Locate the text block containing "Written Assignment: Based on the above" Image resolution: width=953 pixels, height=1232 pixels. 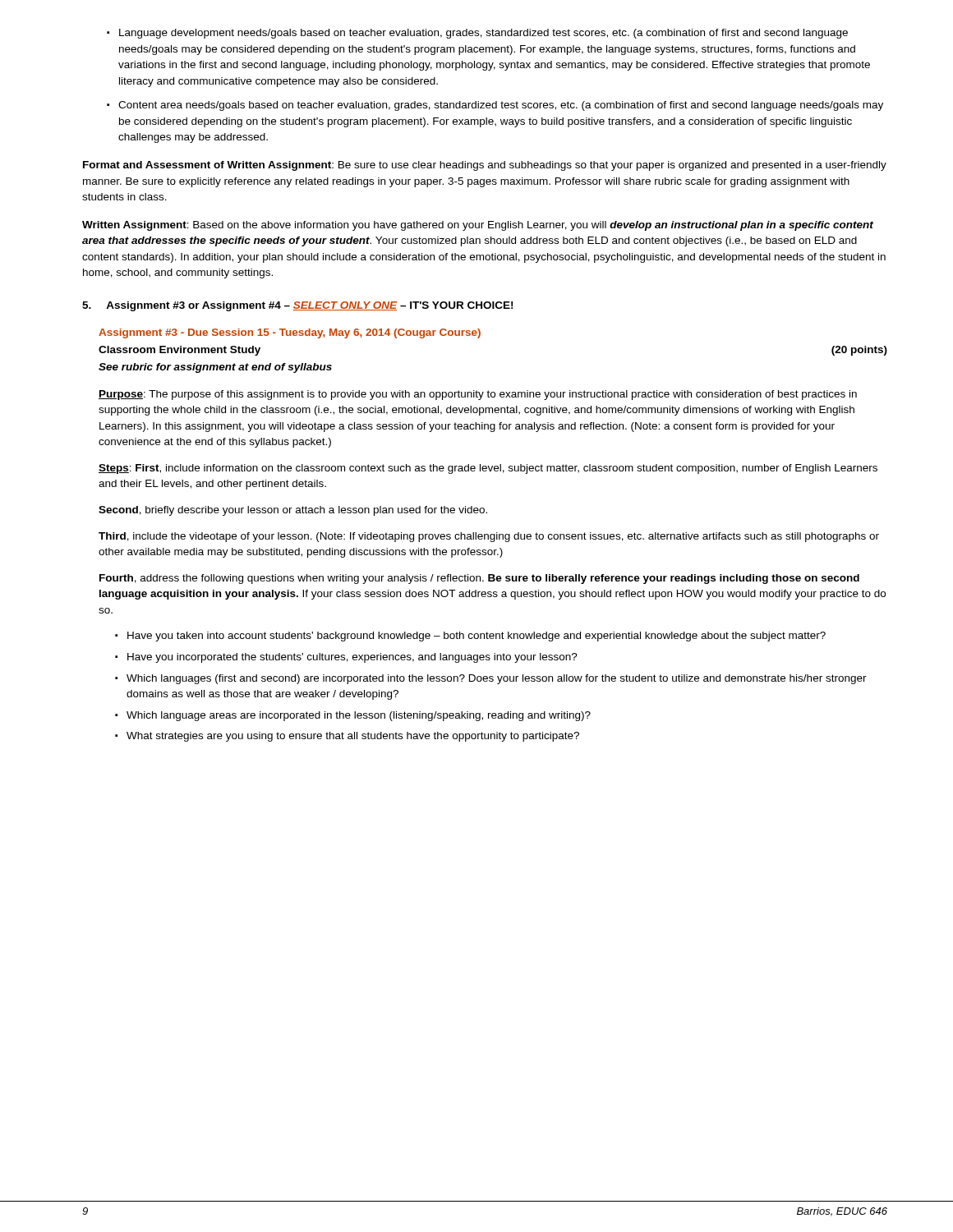pyautogui.click(x=484, y=248)
